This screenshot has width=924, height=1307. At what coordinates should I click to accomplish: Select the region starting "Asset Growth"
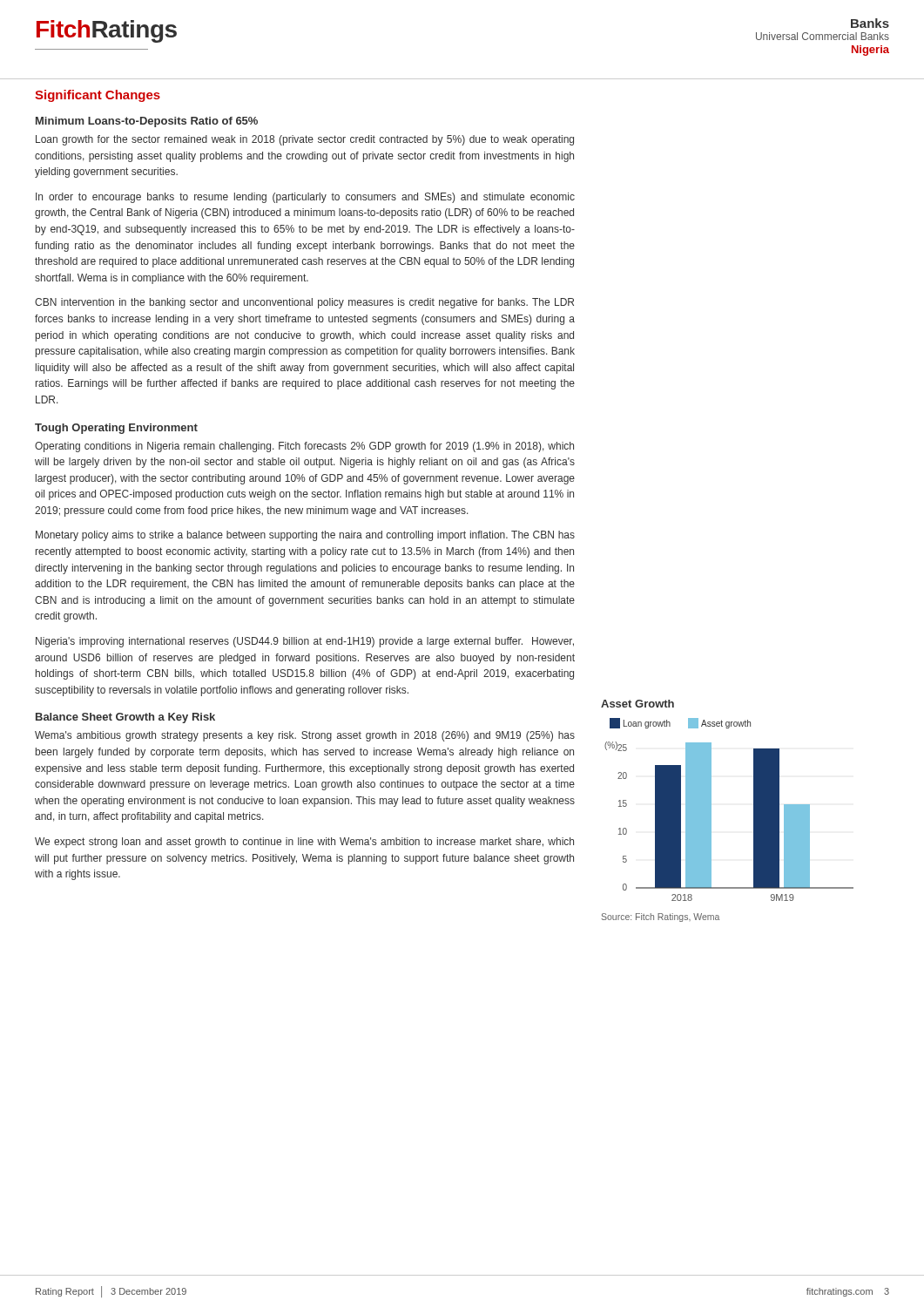tap(638, 704)
